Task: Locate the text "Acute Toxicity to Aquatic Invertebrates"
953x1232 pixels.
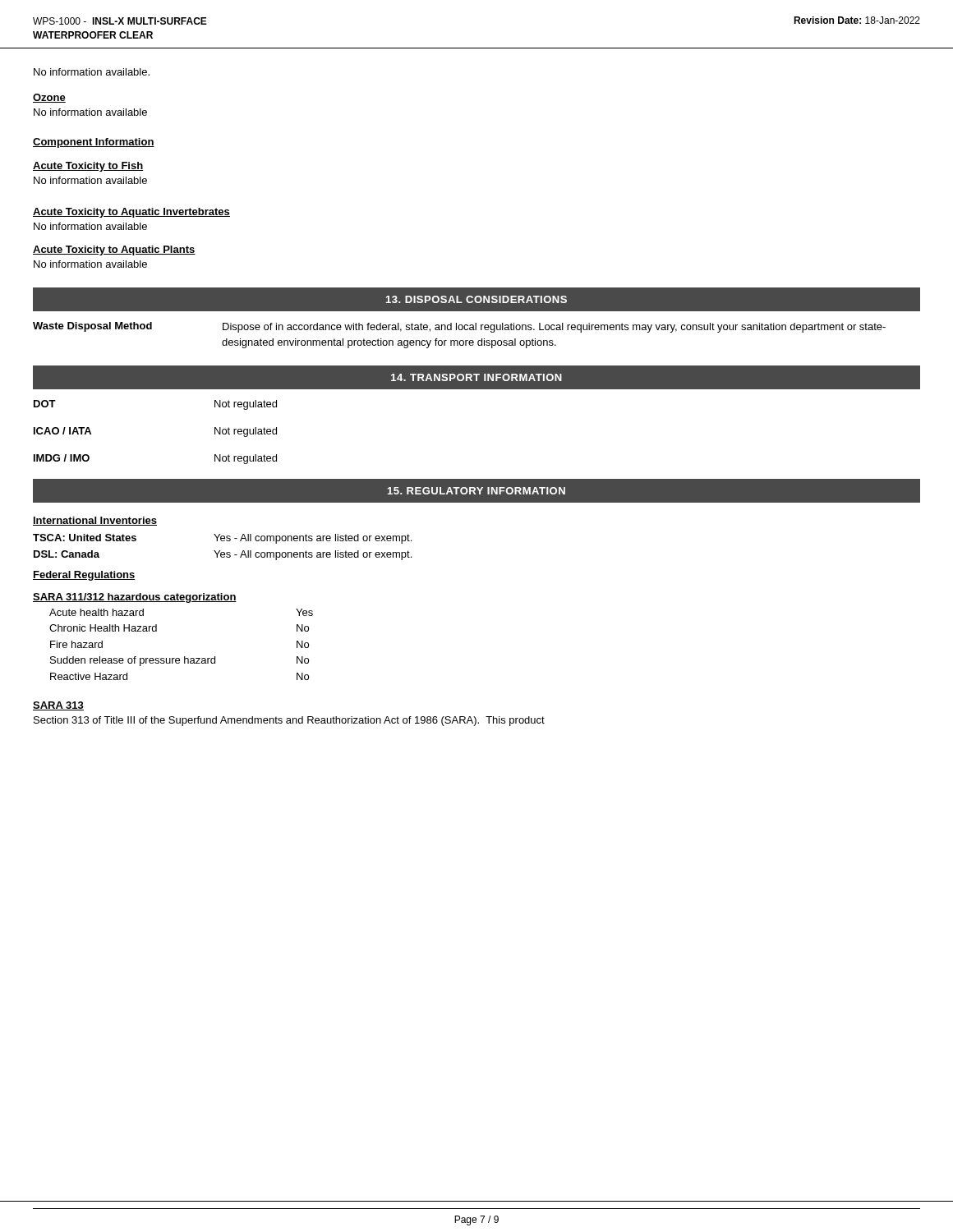Action: tap(131, 212)
